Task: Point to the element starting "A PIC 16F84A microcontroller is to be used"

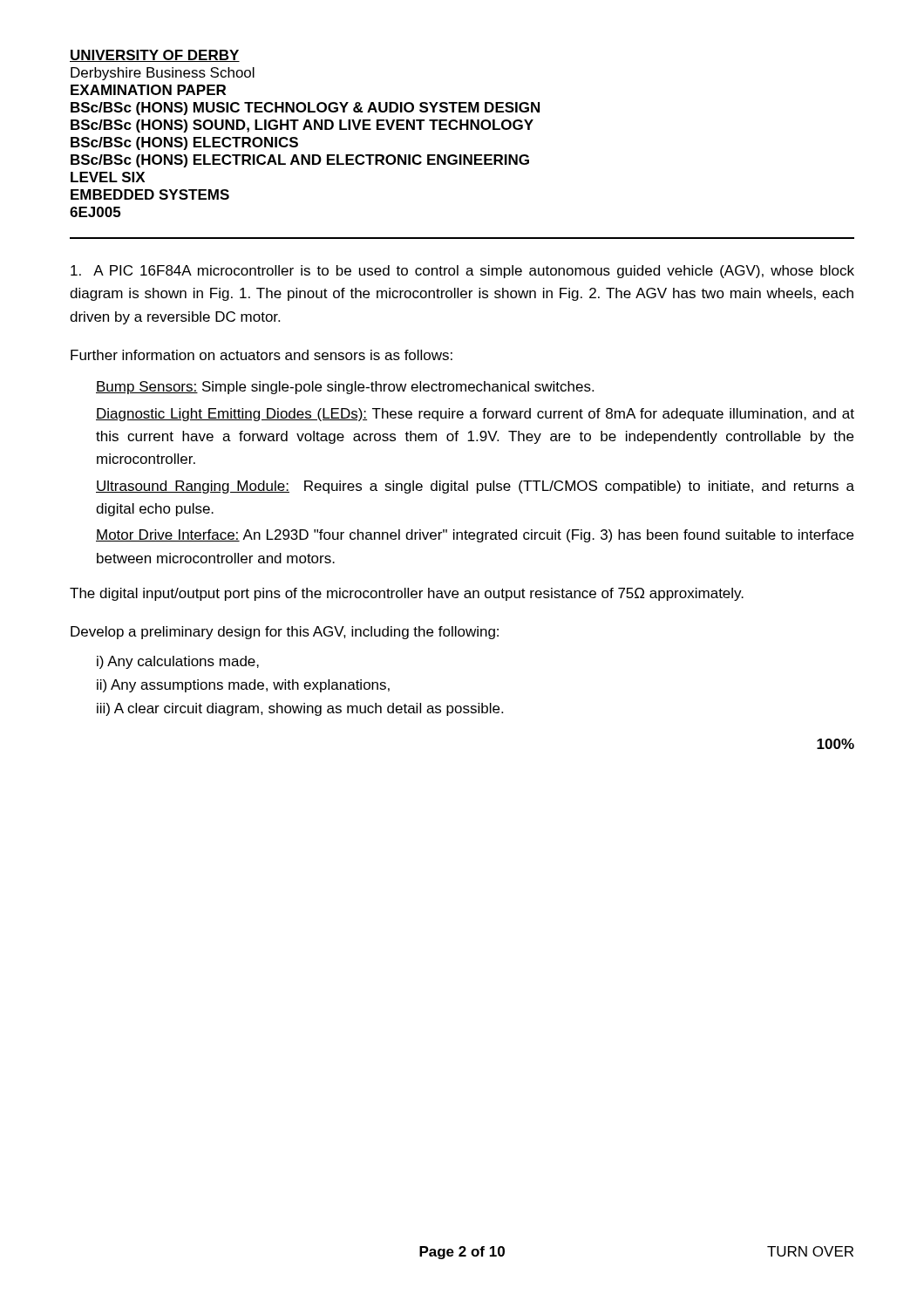Action: (462, 294)
